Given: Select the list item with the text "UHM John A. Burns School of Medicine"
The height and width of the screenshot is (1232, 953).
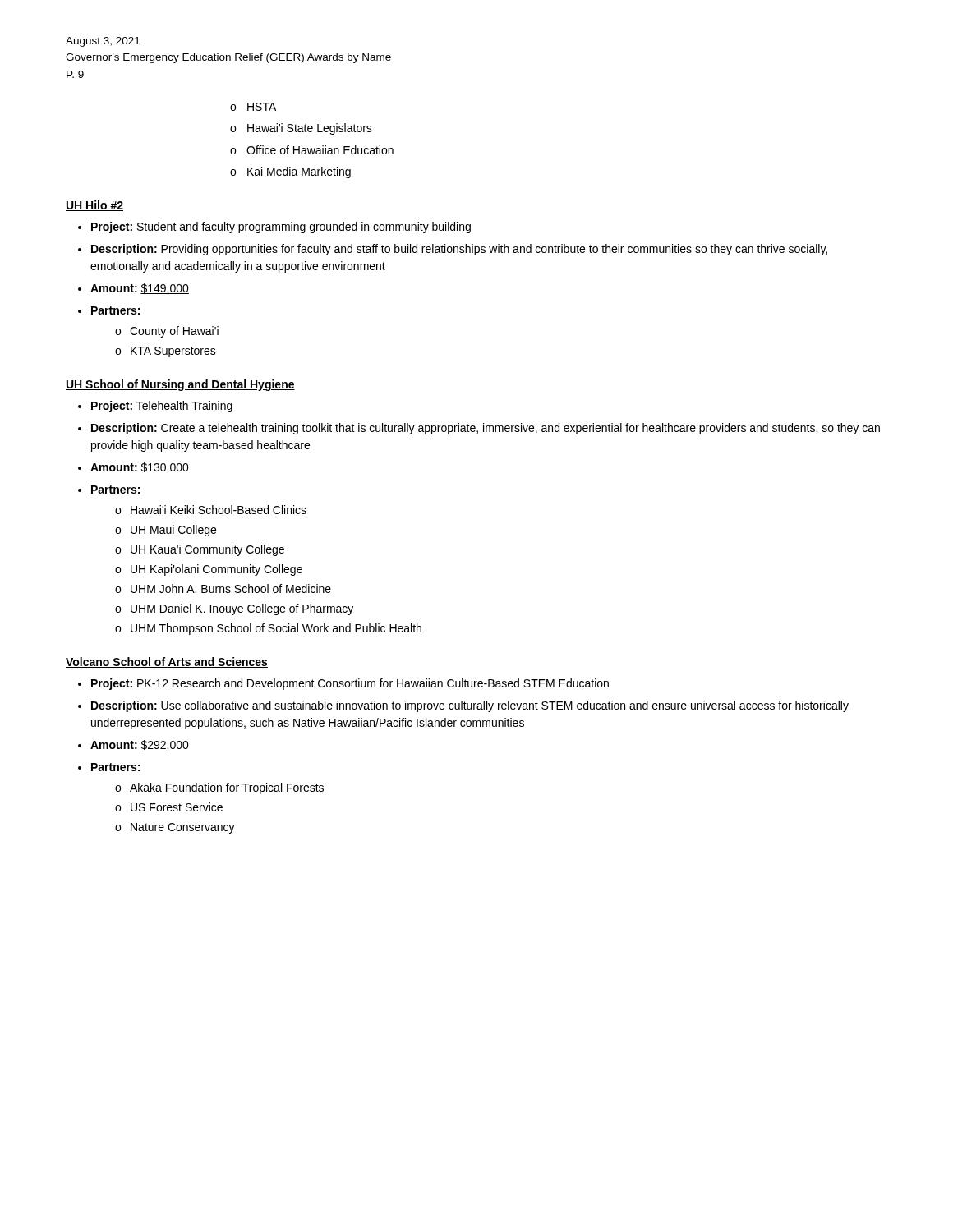Looking at the screenshot, I should pyautogui.click(x=230, y=589).
